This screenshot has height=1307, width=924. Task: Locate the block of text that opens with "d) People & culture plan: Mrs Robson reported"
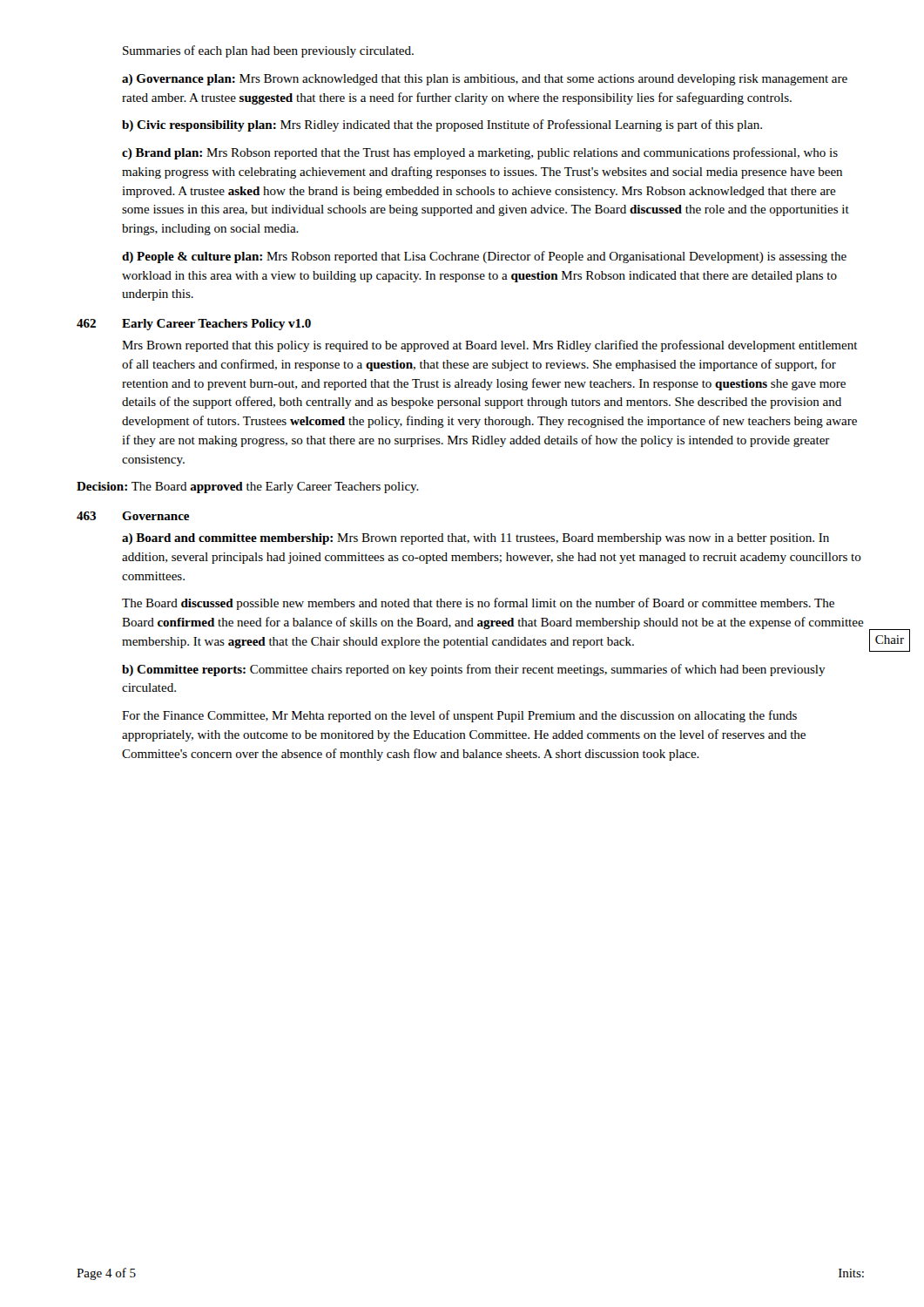click(x=484, y=275)
